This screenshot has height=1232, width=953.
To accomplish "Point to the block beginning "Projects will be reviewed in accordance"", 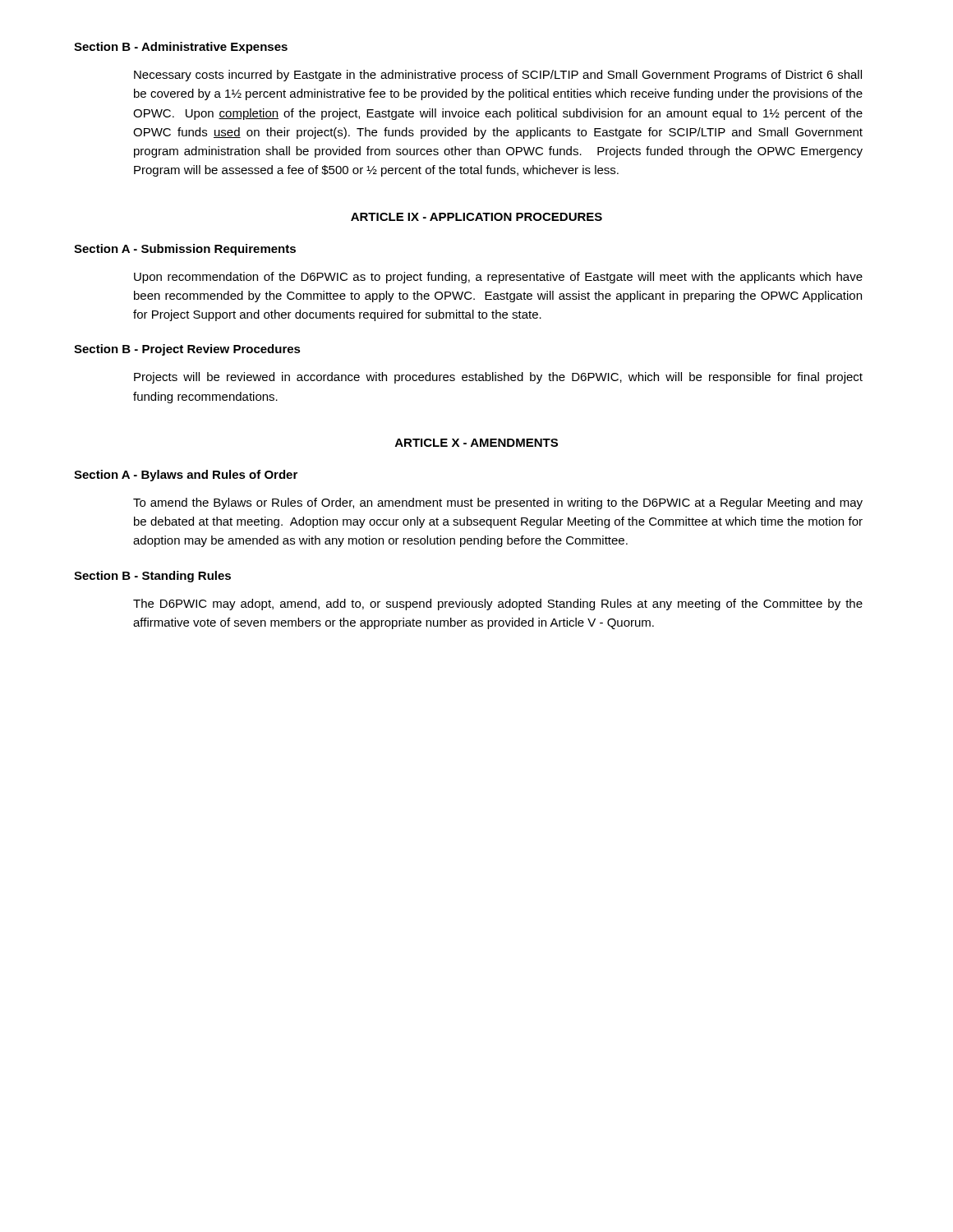I will point(498,386).
